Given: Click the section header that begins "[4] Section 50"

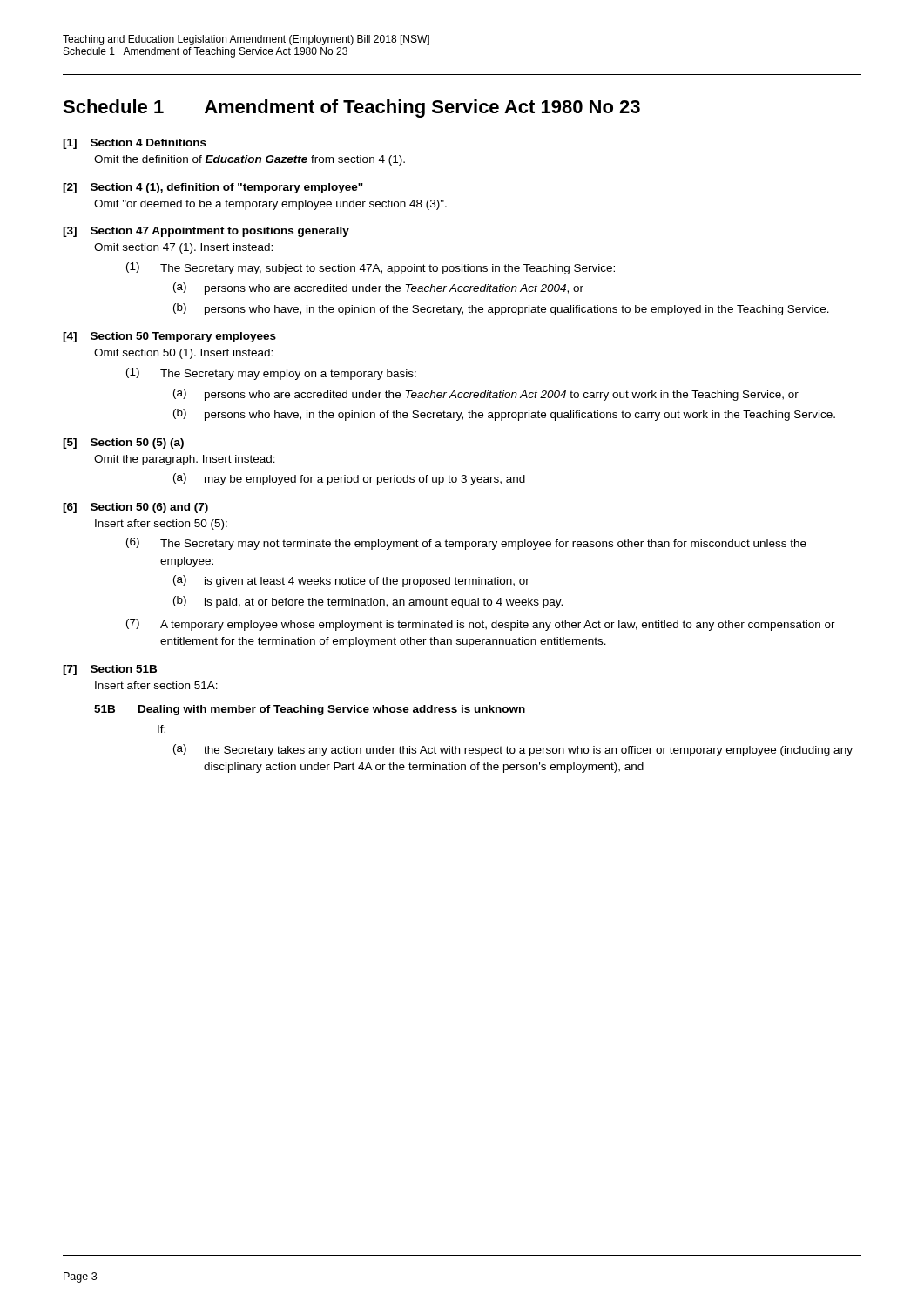Looking at the screenshot, I should click(169, 336).
